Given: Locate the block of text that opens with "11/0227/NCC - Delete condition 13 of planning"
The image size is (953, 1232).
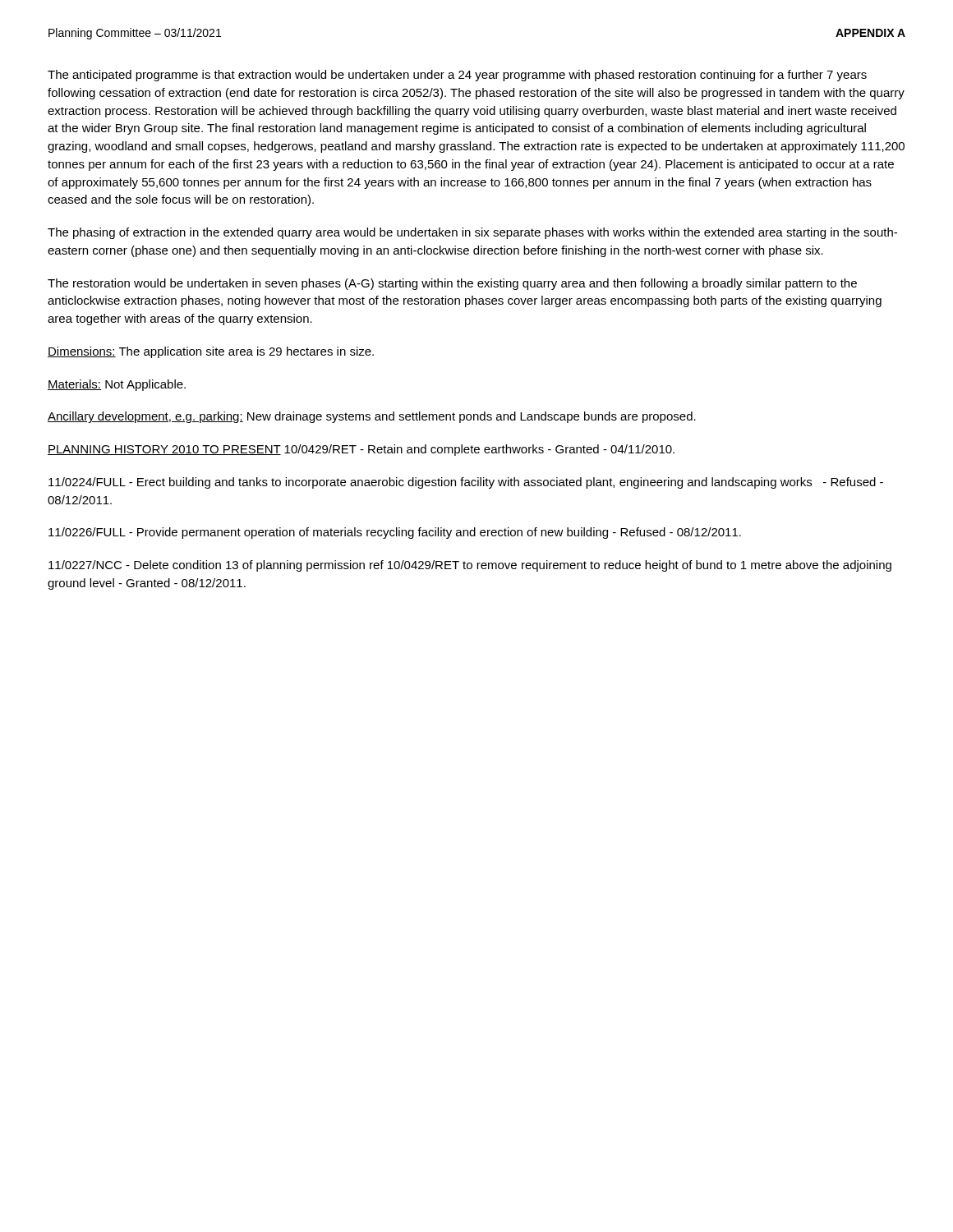Looking at the screenshot, I should 470,574.
